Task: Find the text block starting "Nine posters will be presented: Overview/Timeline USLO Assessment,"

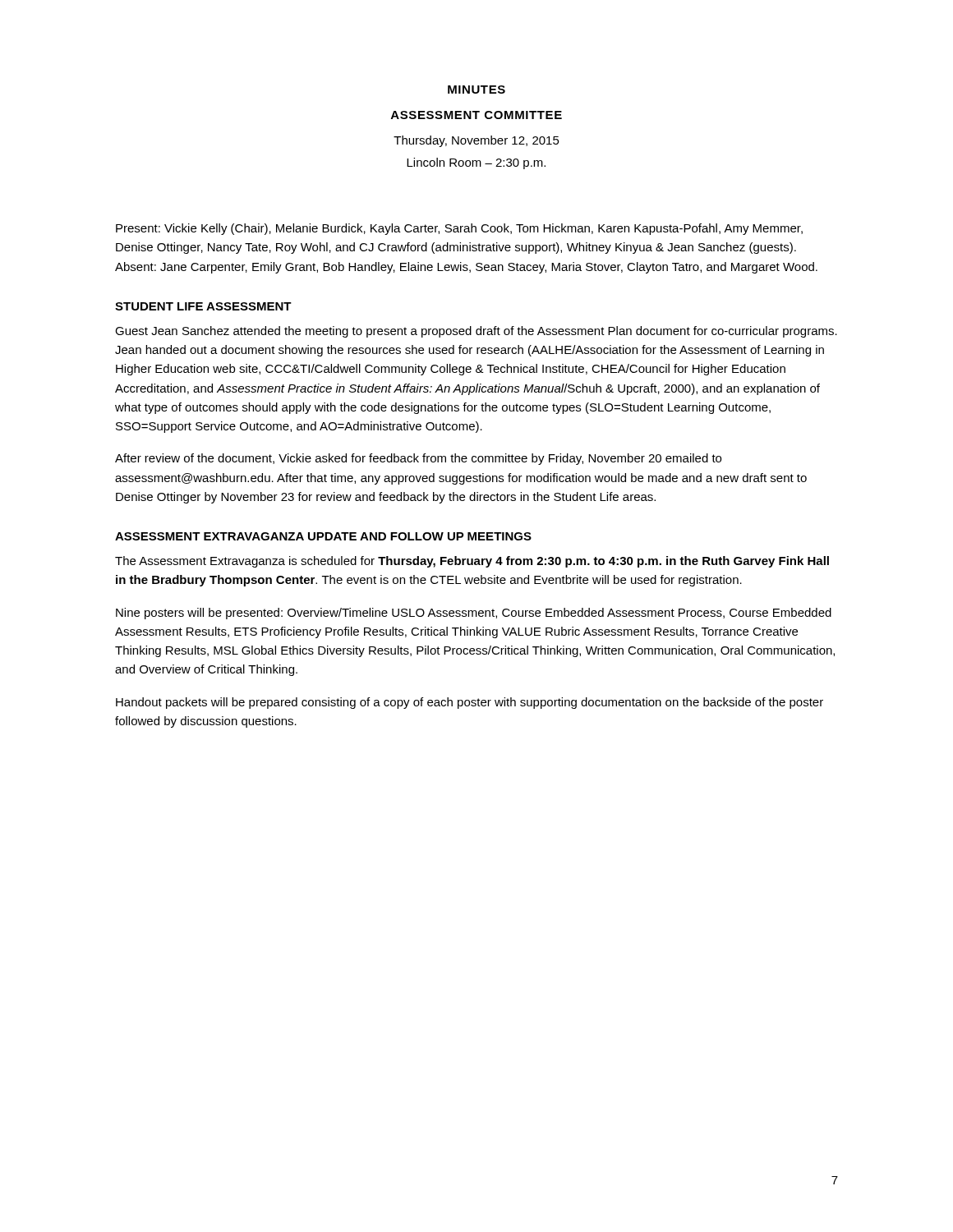Action: pyautogui.click(x=475, y=641)
